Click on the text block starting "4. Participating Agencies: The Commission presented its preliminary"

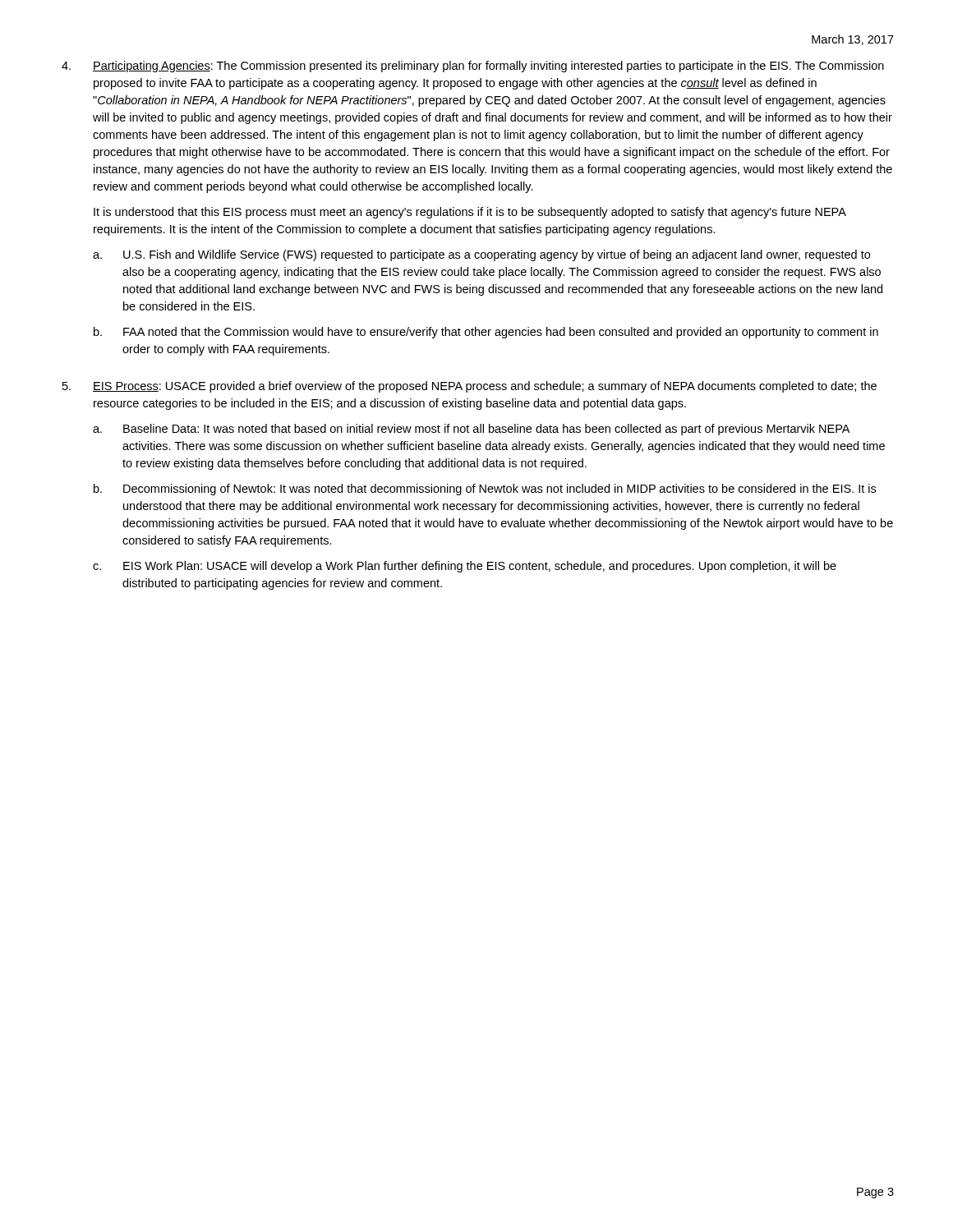point(478,212)
